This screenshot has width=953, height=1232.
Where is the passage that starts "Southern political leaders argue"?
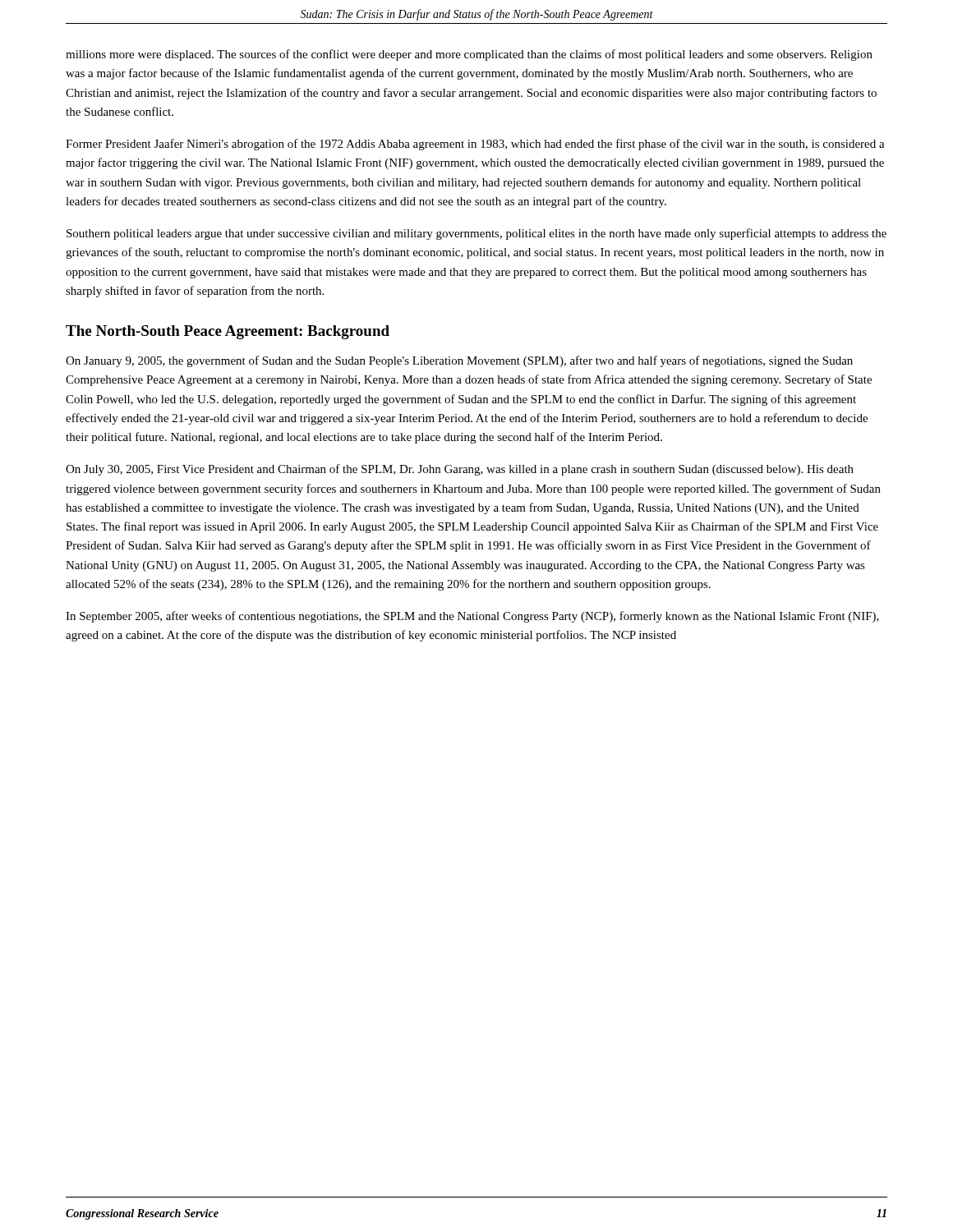[x=476, y=262]
